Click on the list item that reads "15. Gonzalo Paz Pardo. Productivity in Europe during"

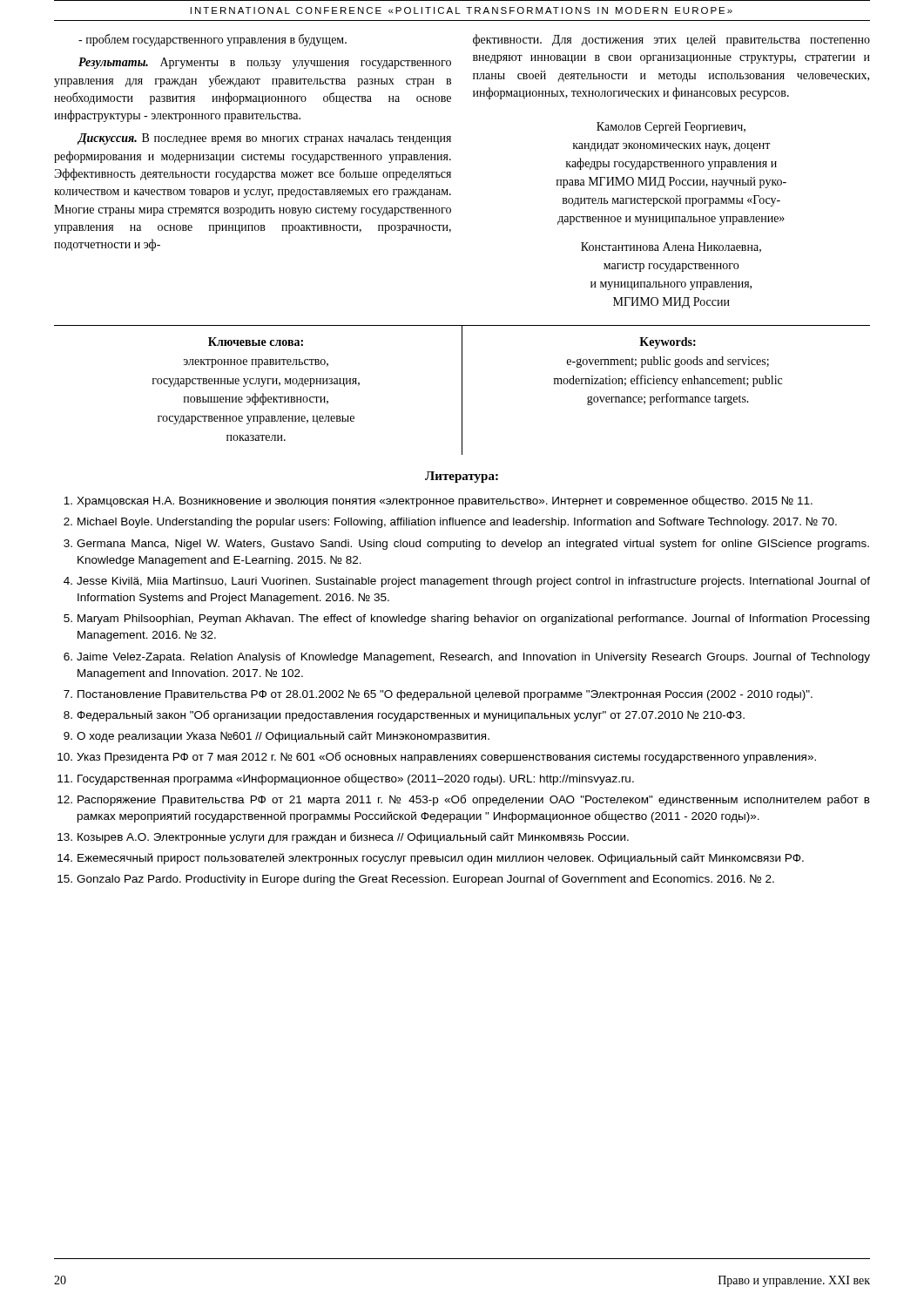pos(462,879)
